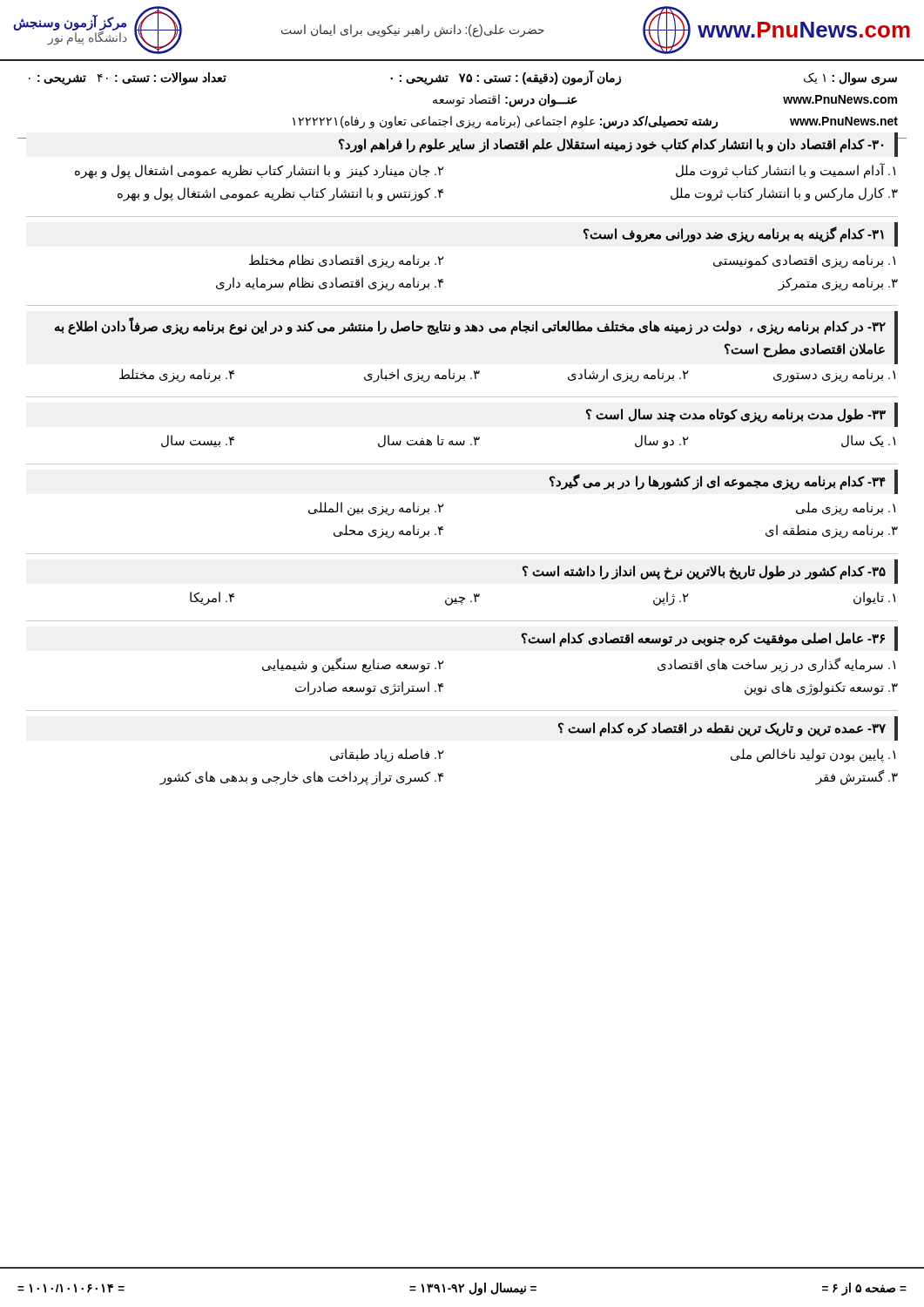Find the list item that says "۴. بیست سال"
This screenshot has width=924, height=1307.
tap(198, 441)
